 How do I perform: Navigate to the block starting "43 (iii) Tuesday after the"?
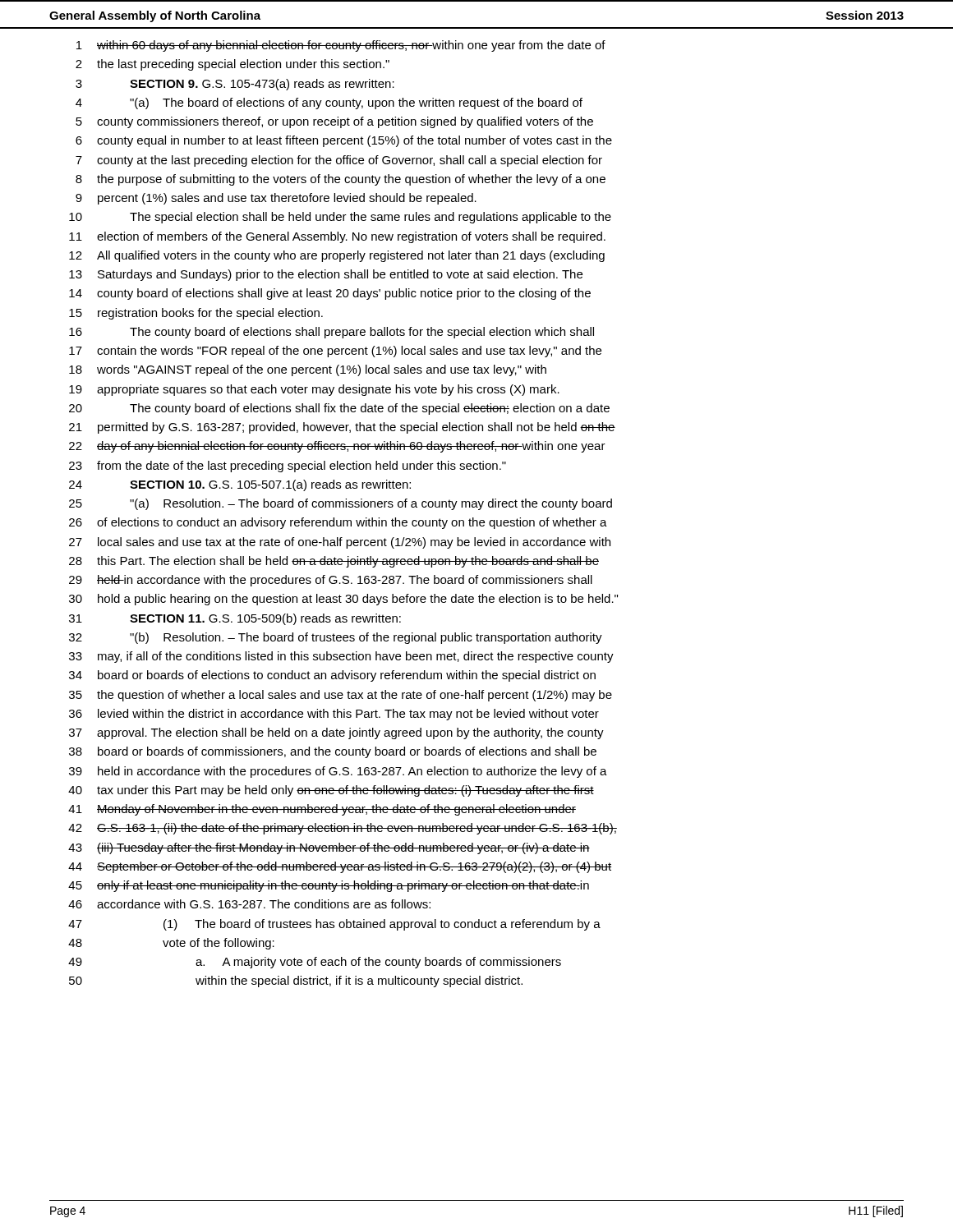tap(476, 847)
